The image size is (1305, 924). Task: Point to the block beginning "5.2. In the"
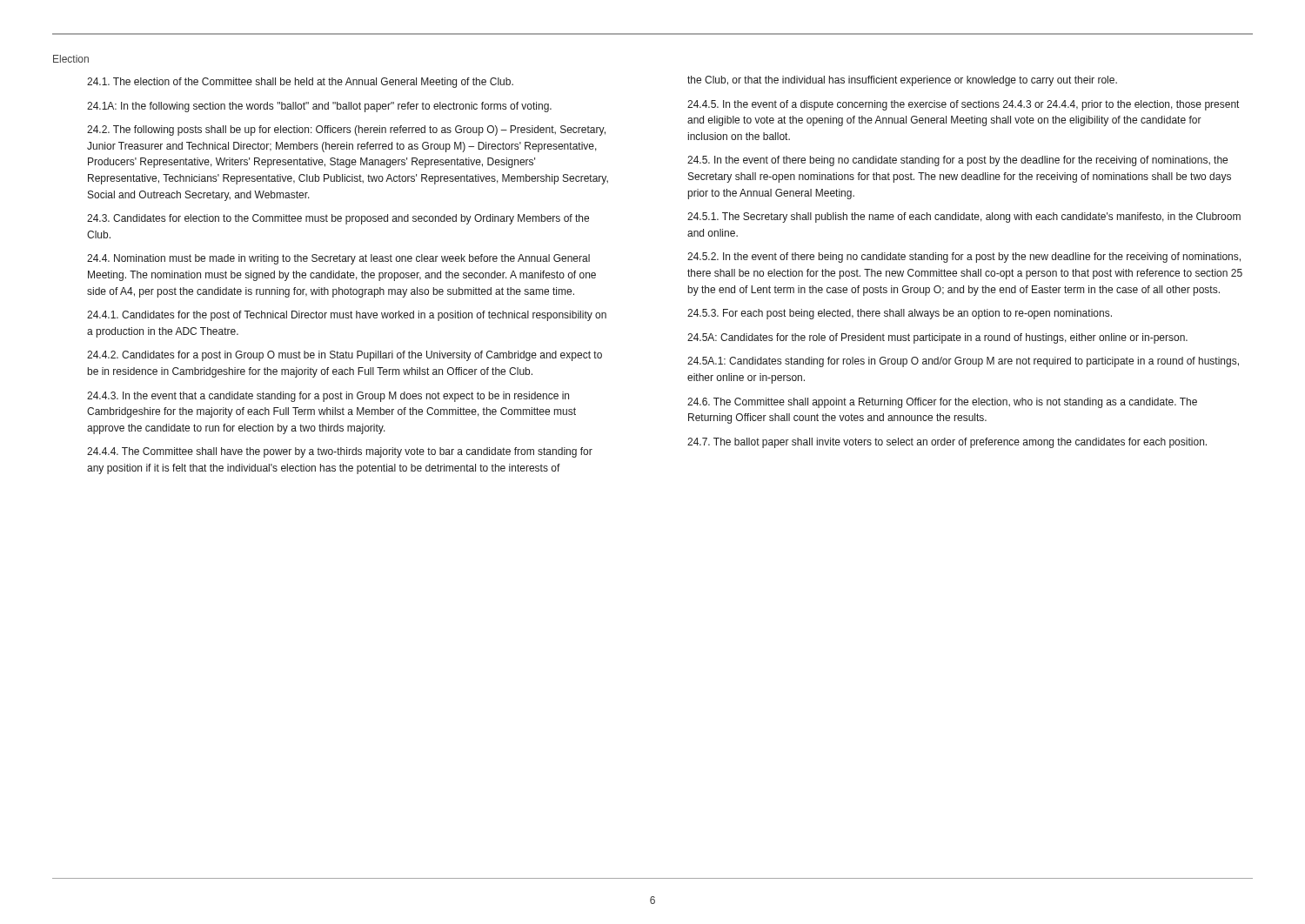coord(965,273)
